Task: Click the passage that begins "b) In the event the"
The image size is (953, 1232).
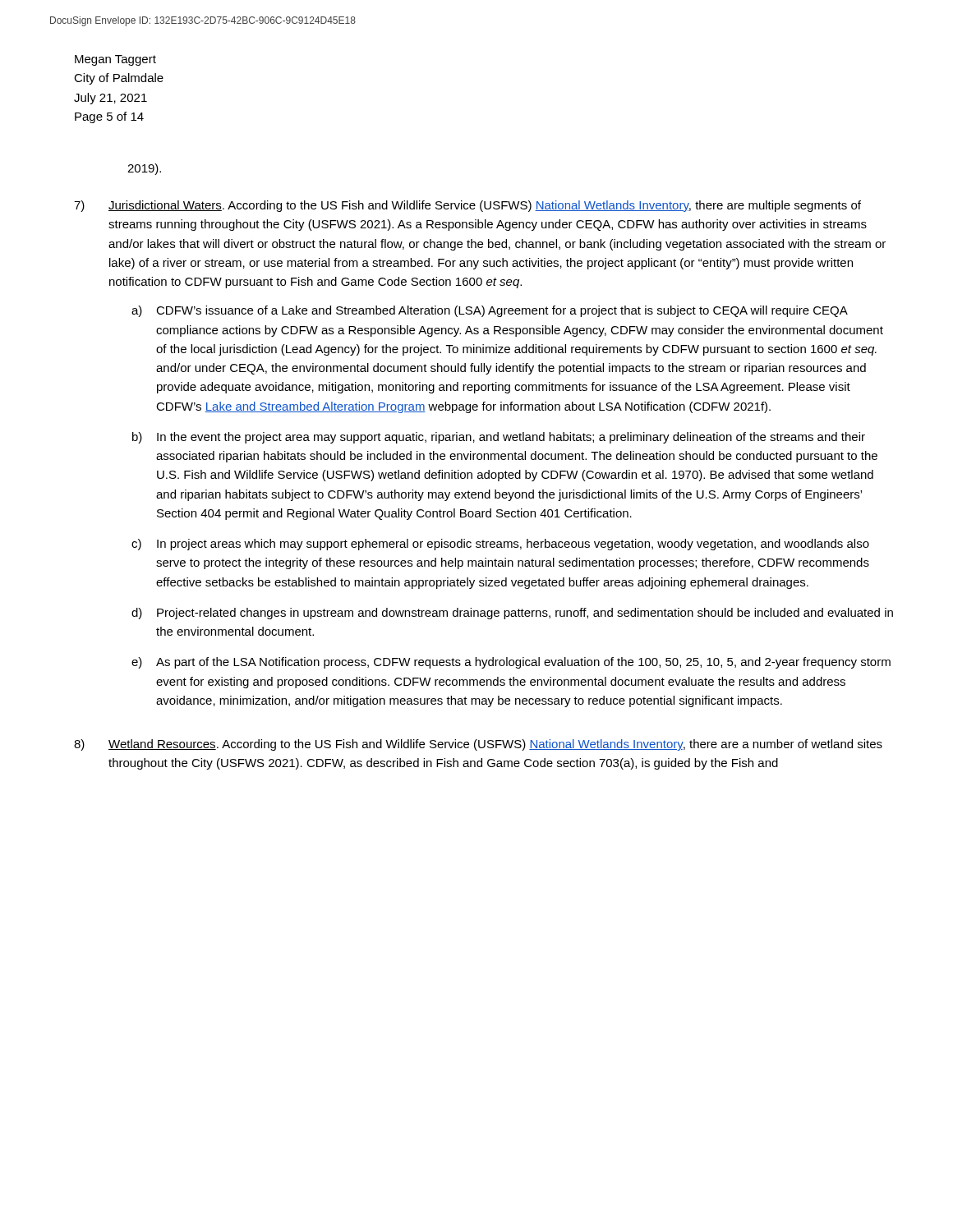Action: 513,475
